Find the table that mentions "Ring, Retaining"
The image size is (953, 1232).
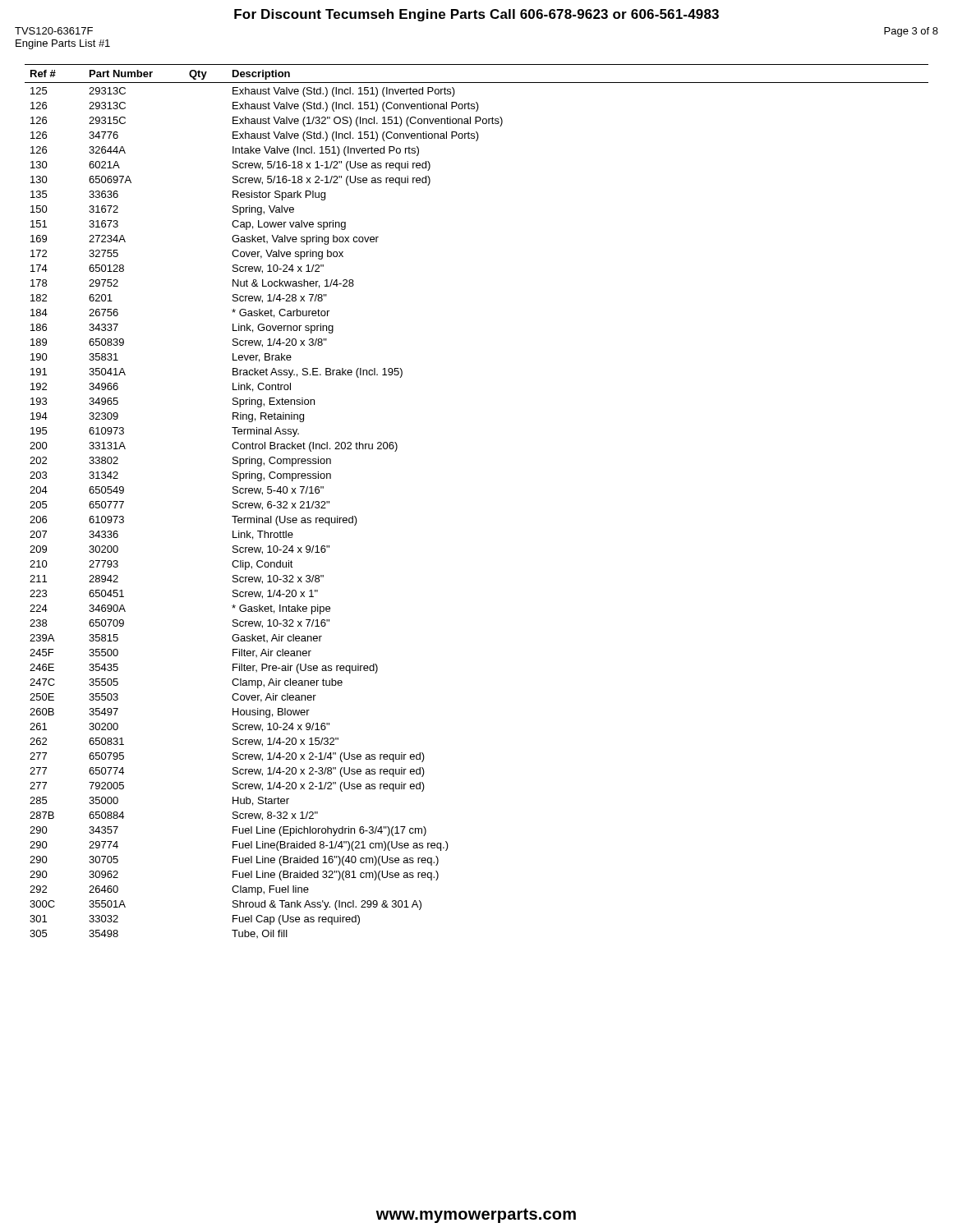point(476,626)
